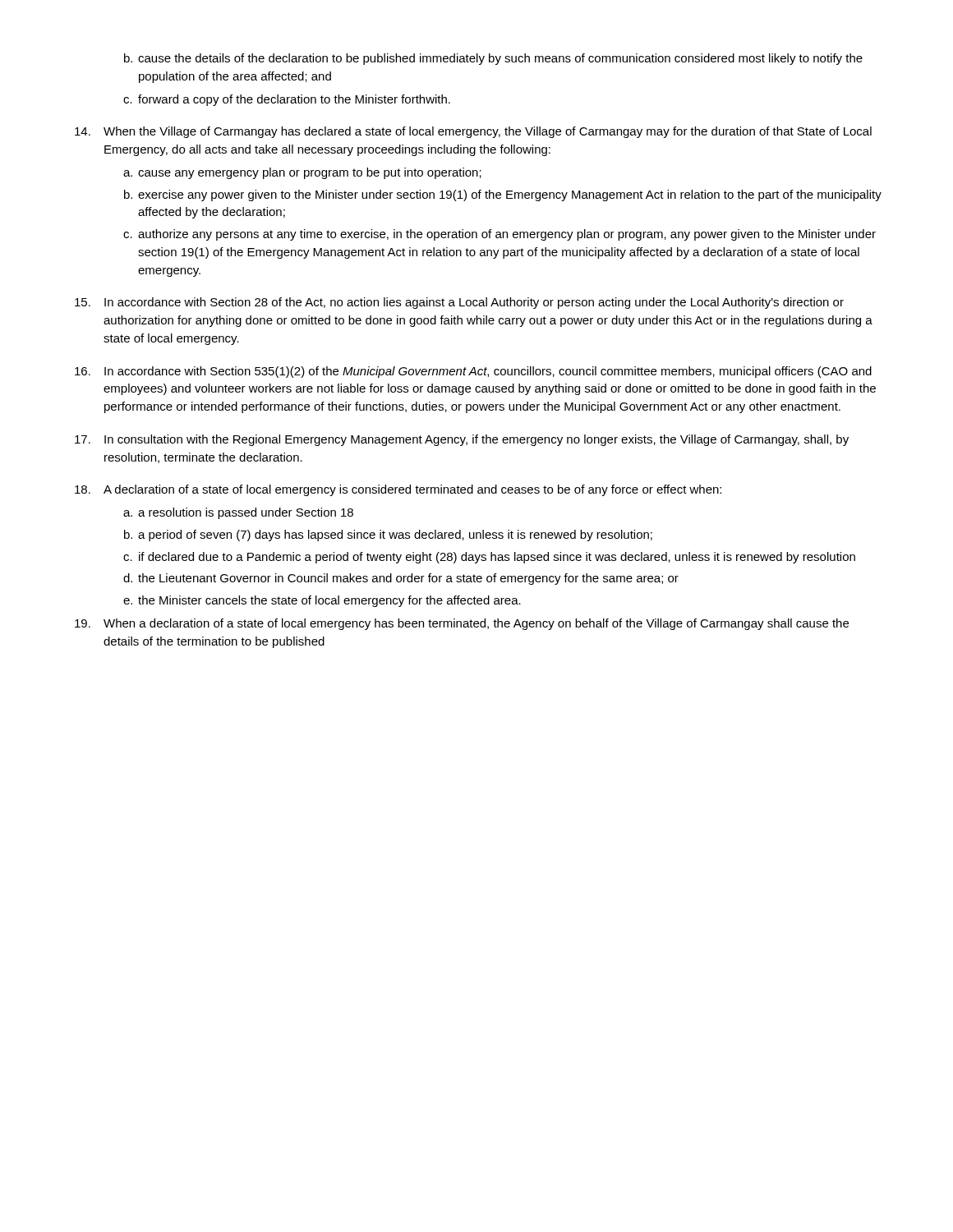The height and width of the screenshot is (1232, 953).
Task: Navigate to the passage starting "b.cause the details of the declaration to"
Action: [x=503, y=67]
